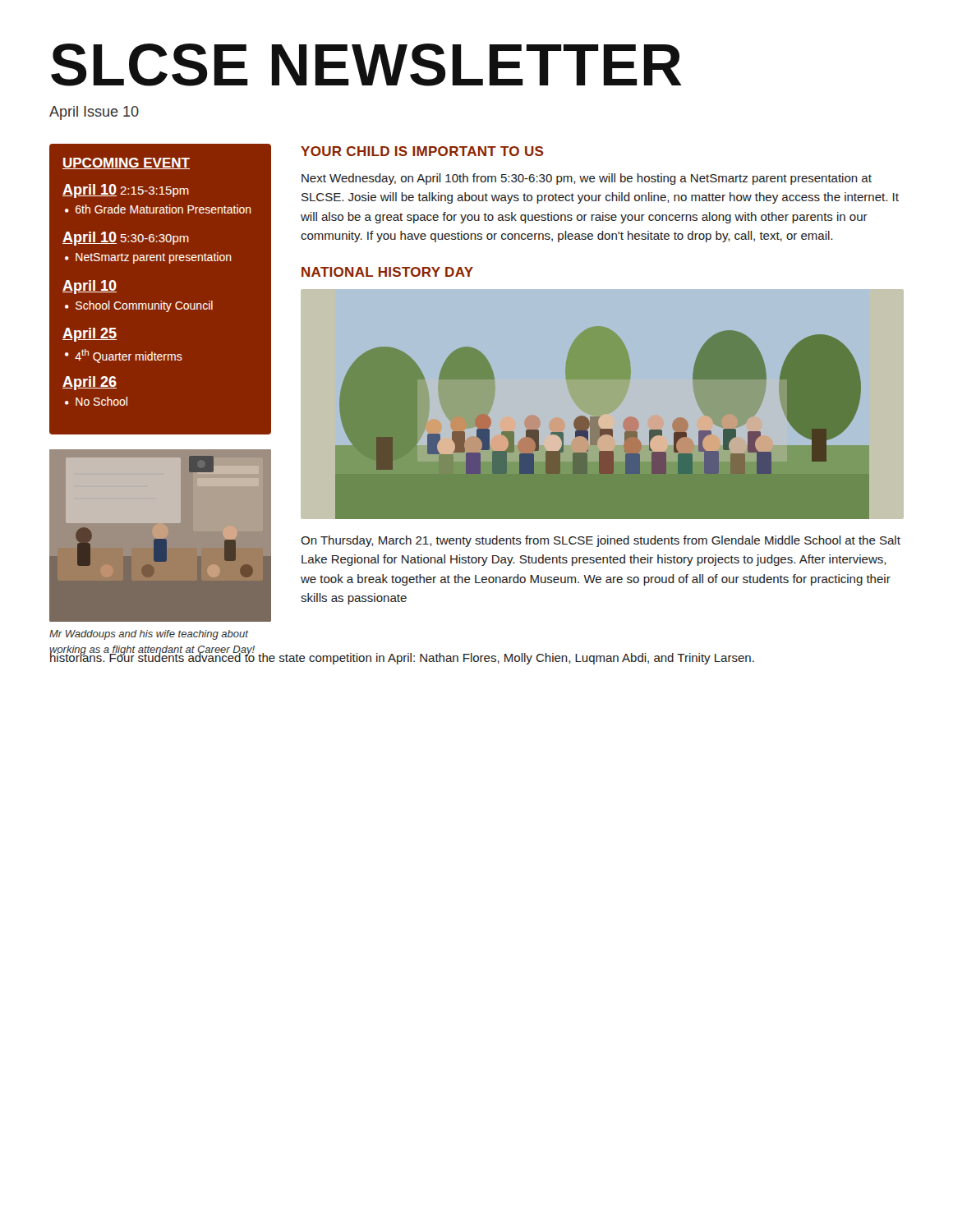Locate the block of text that opens with "On Thursday, March 21,"
This screenshot has width=953, height=1232.
(600, 569)
